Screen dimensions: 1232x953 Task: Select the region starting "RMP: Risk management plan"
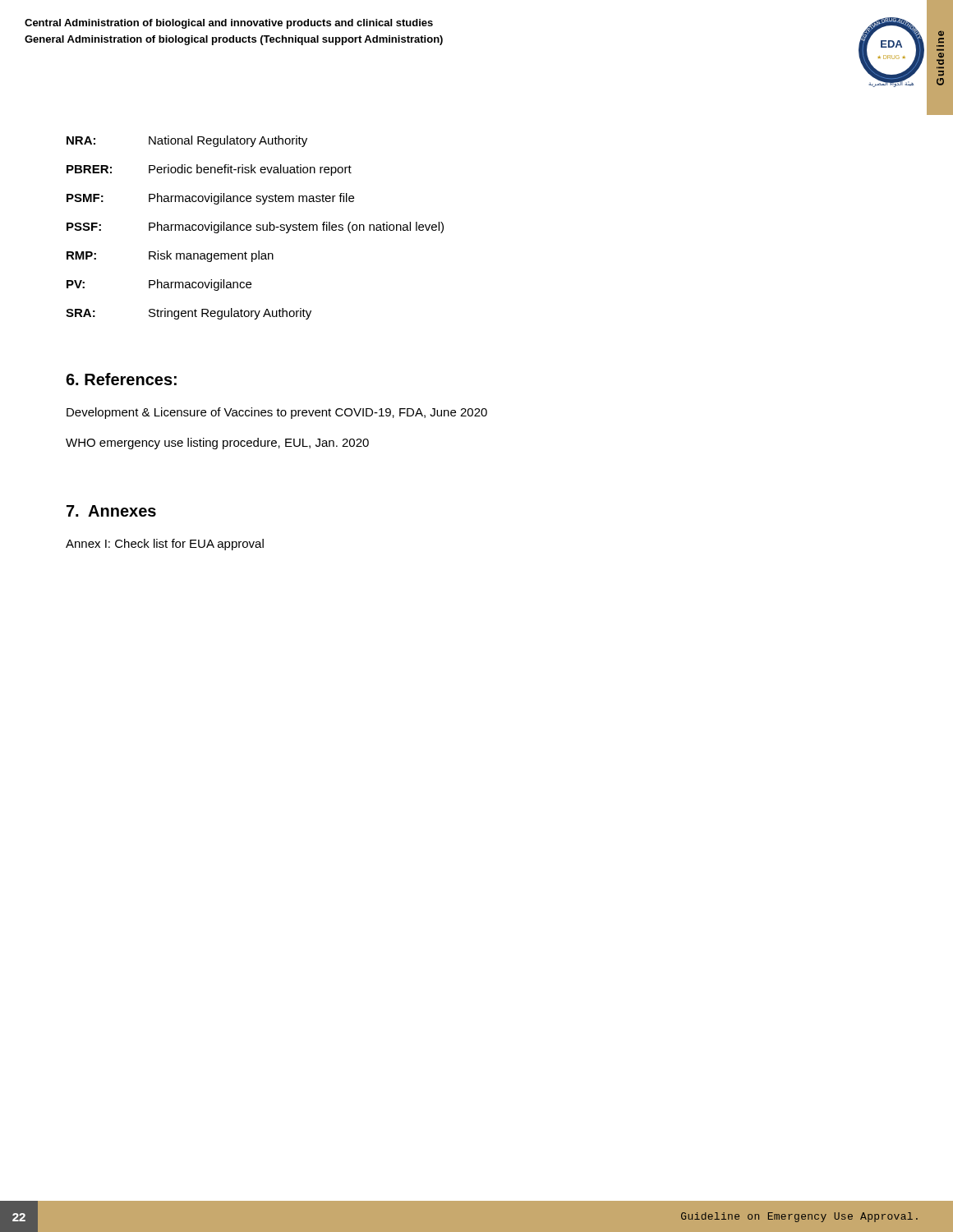[x=170, y=256]
